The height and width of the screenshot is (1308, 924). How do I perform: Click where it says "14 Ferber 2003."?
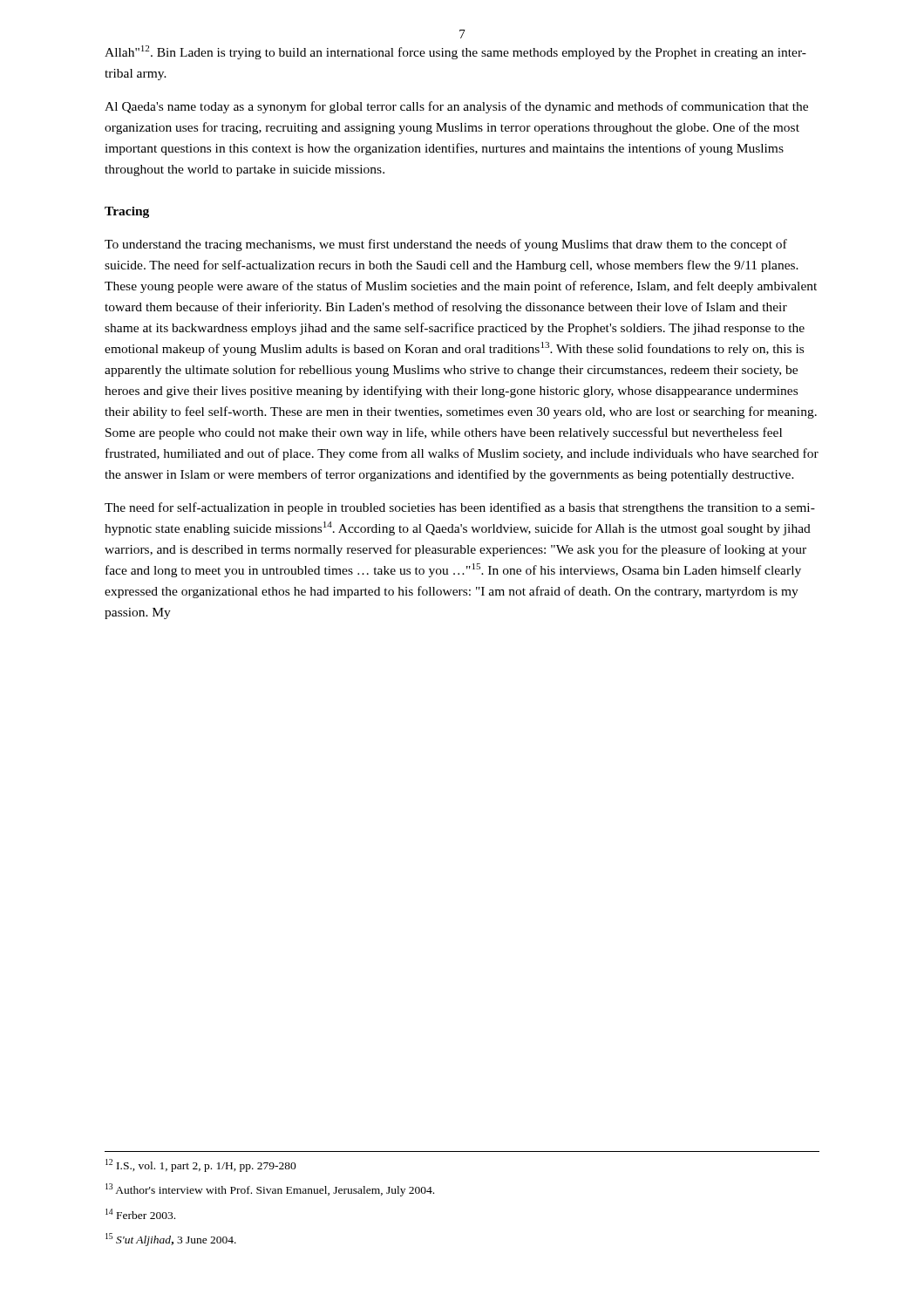(140, 1214)
